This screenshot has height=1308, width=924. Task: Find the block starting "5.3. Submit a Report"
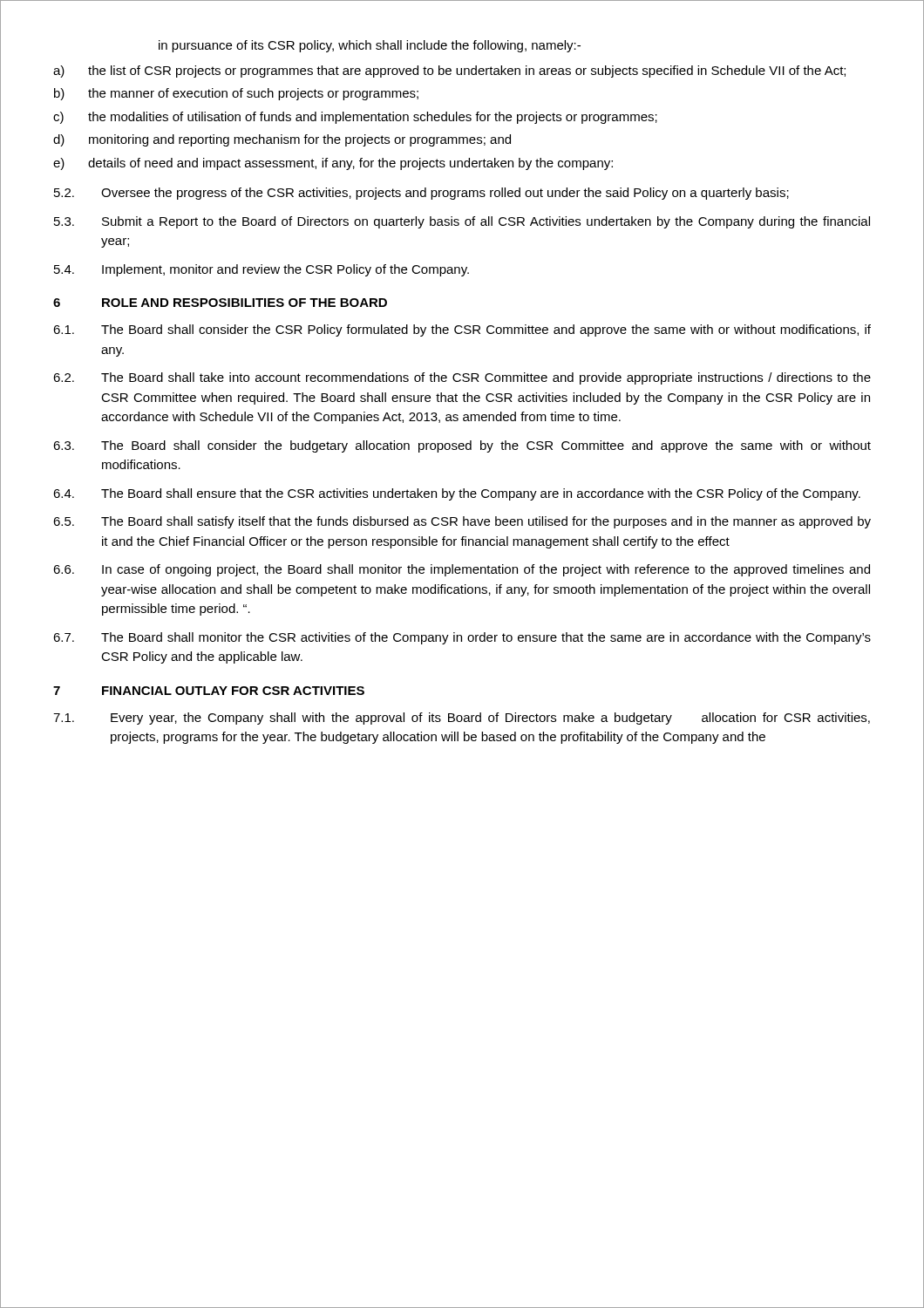tap(462, 231)
